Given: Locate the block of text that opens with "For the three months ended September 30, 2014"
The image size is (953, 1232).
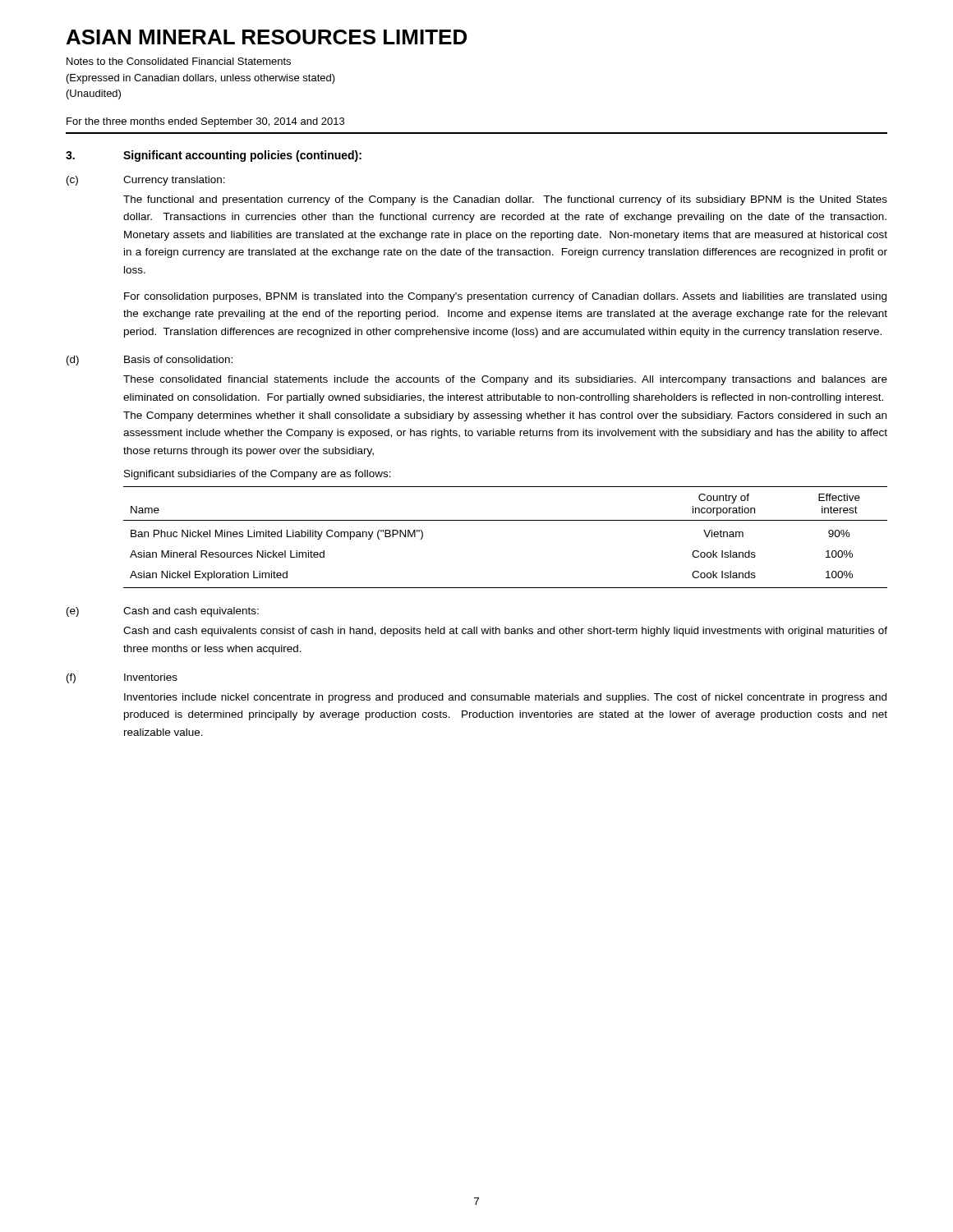Looking at the screenshot, I should pos(205,121).
